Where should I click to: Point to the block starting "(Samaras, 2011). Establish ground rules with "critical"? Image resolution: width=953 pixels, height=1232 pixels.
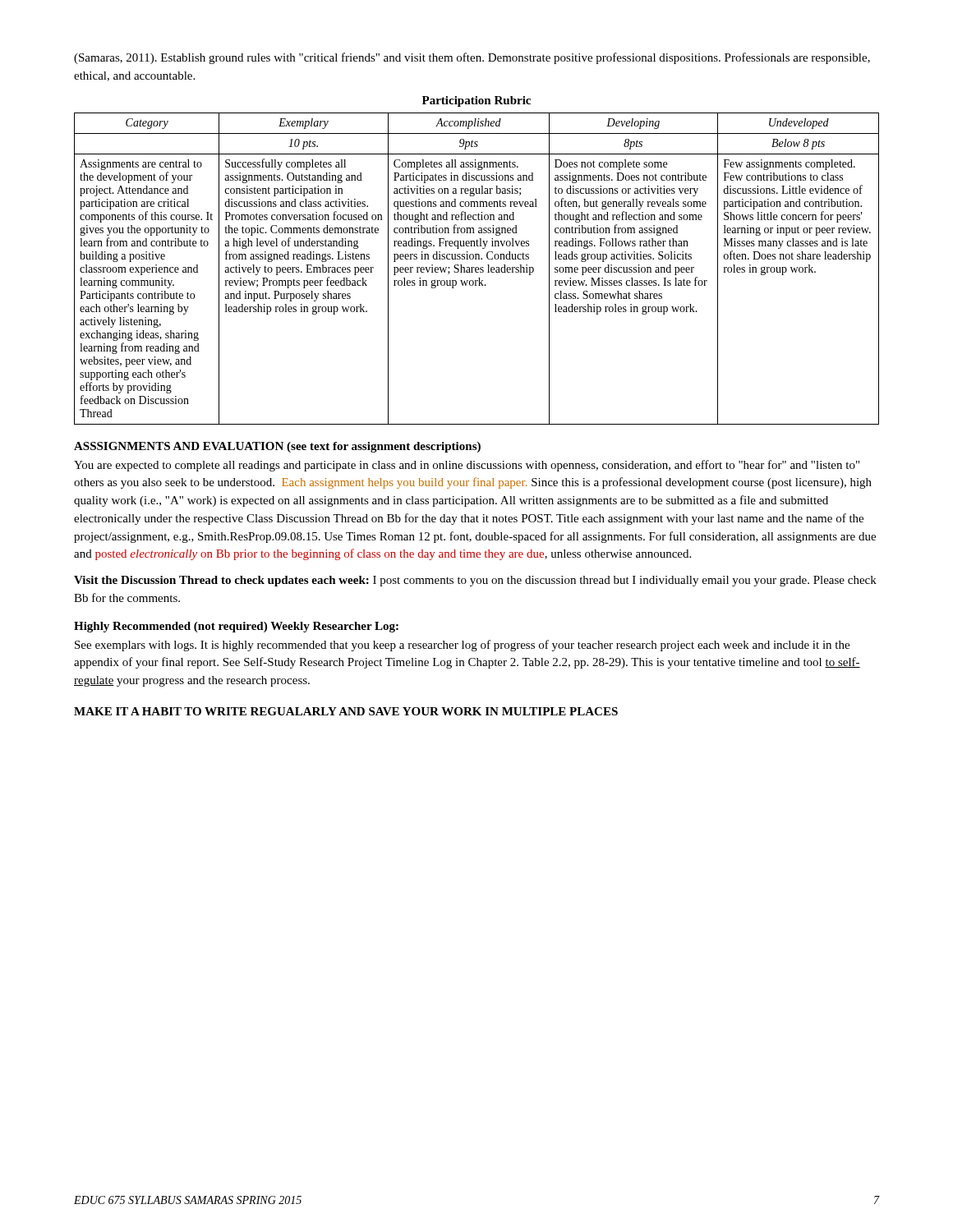(472, 66)
